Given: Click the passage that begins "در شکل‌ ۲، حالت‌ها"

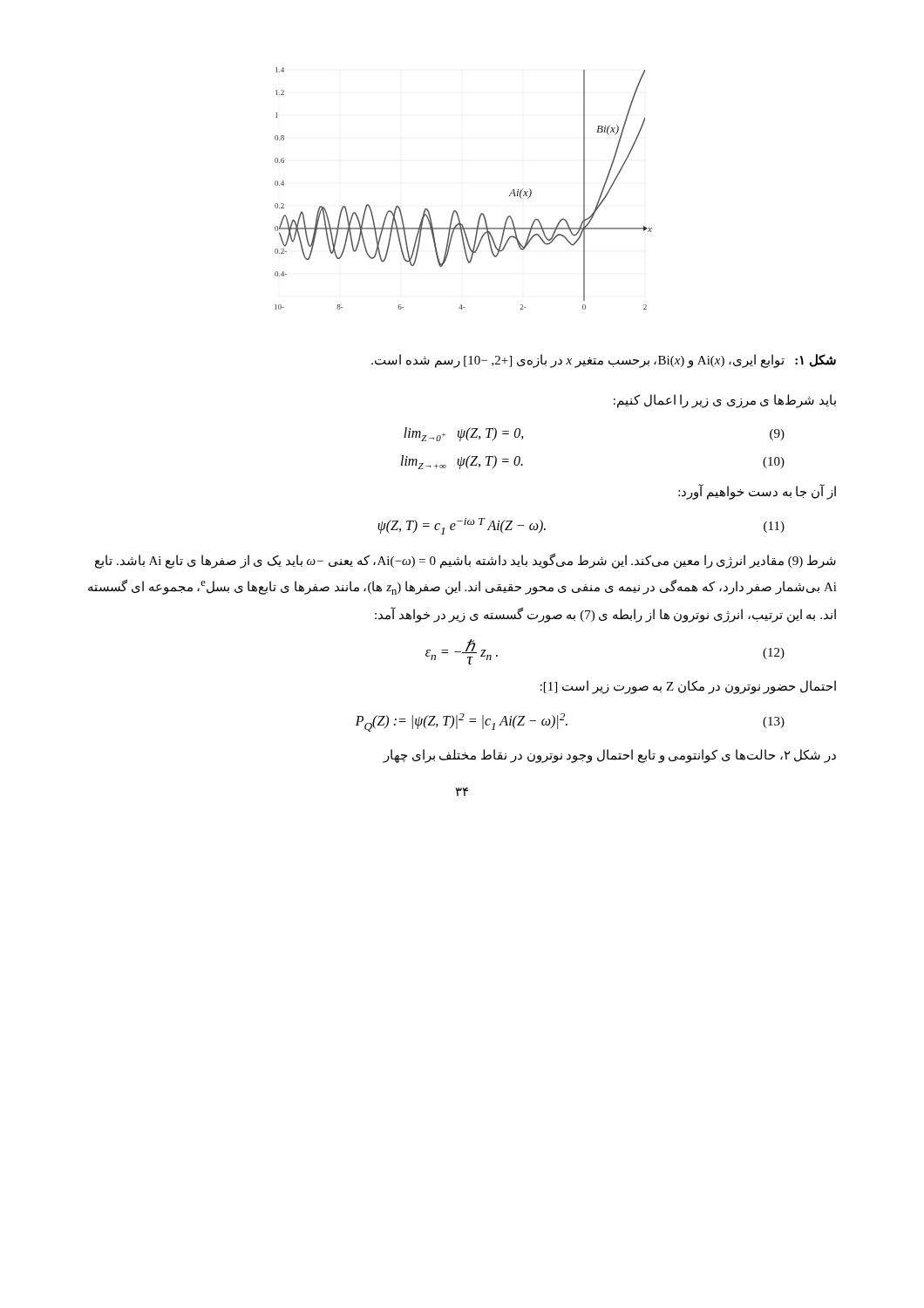Looking at the screenshot, I should click(x=610, y=756).
